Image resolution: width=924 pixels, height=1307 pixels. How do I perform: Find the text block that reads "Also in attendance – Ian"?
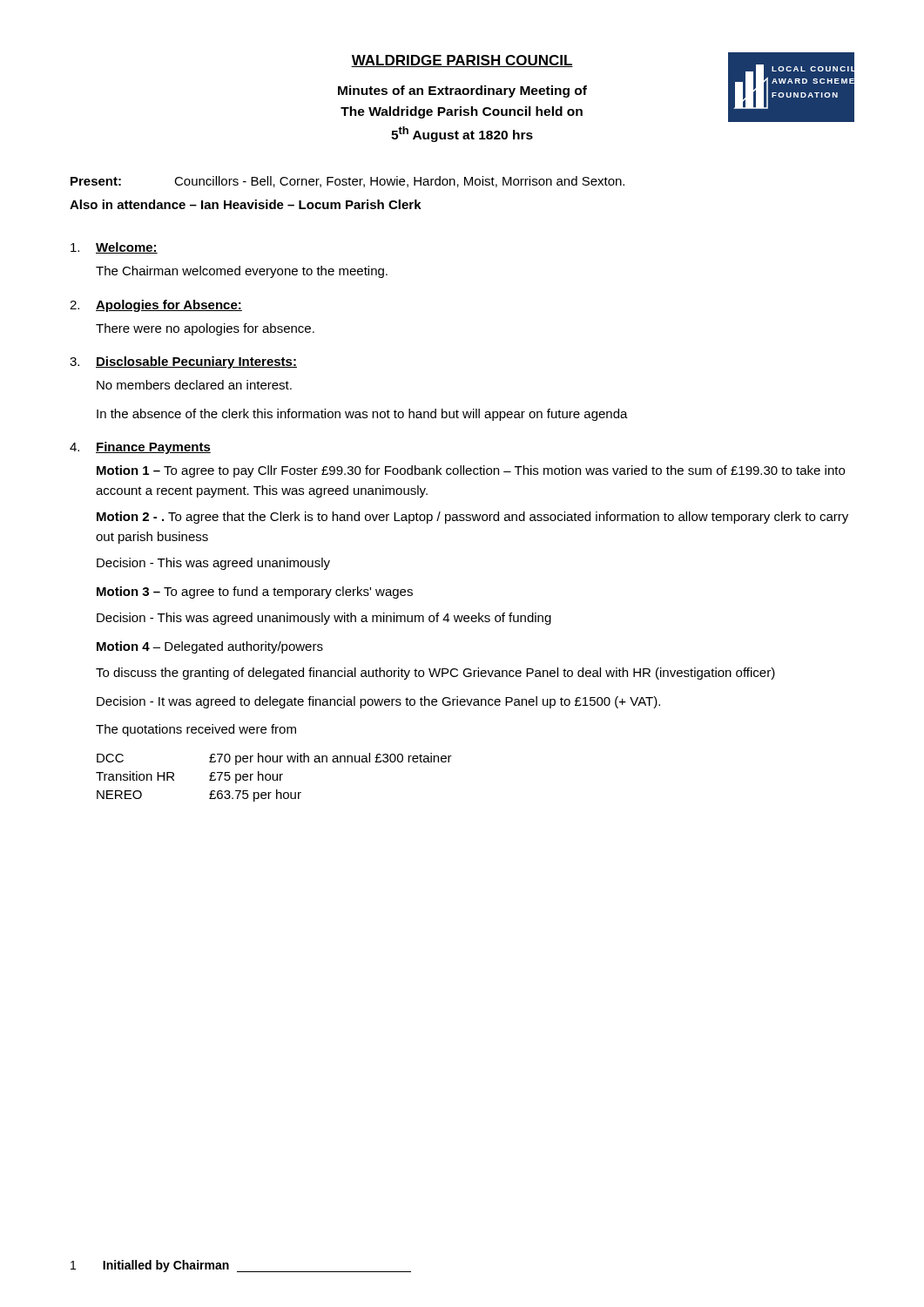pos(245,204)
